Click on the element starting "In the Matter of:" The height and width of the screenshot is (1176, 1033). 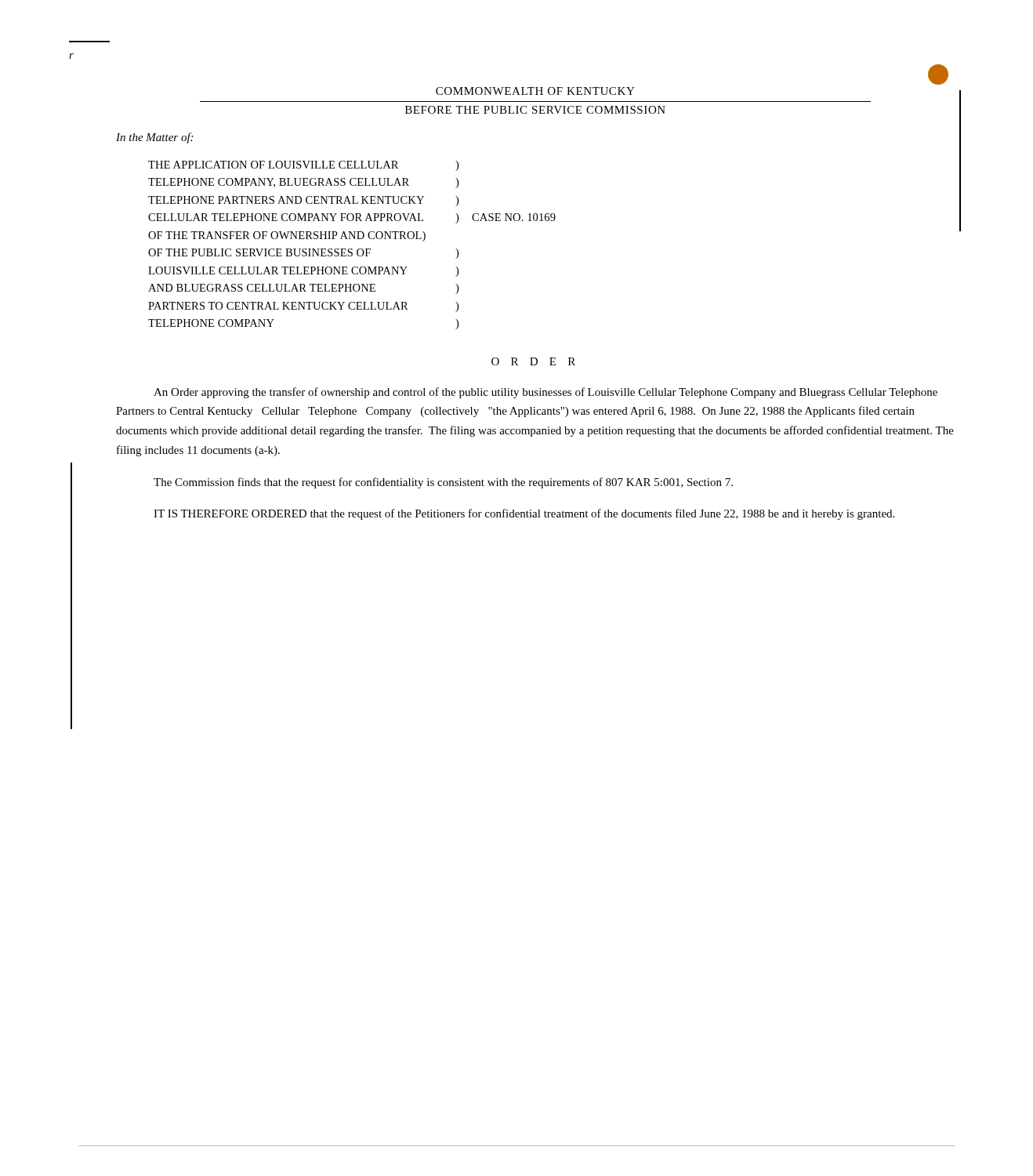point(155,137)
